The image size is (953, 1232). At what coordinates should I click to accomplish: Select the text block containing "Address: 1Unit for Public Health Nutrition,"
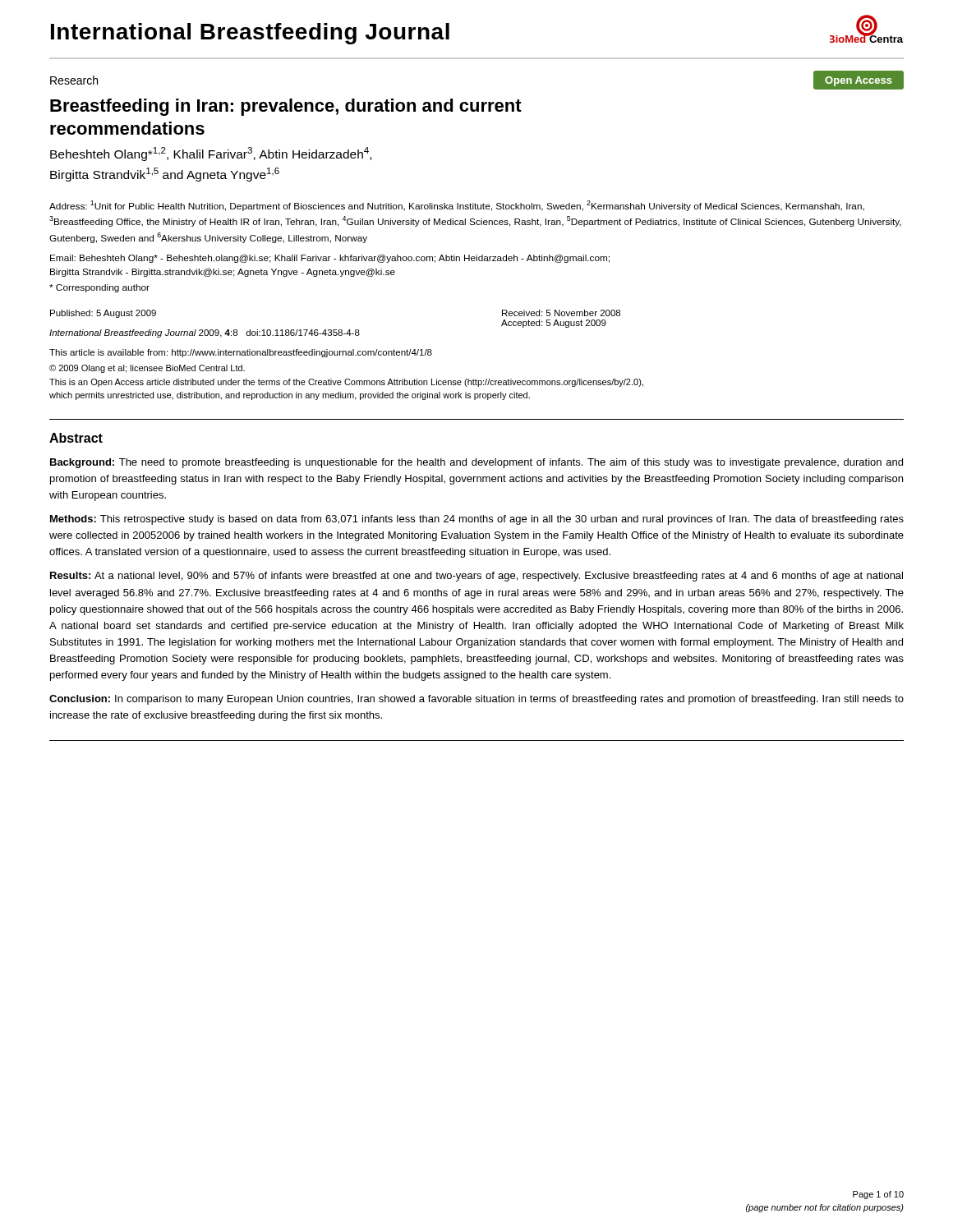[476, 221]
